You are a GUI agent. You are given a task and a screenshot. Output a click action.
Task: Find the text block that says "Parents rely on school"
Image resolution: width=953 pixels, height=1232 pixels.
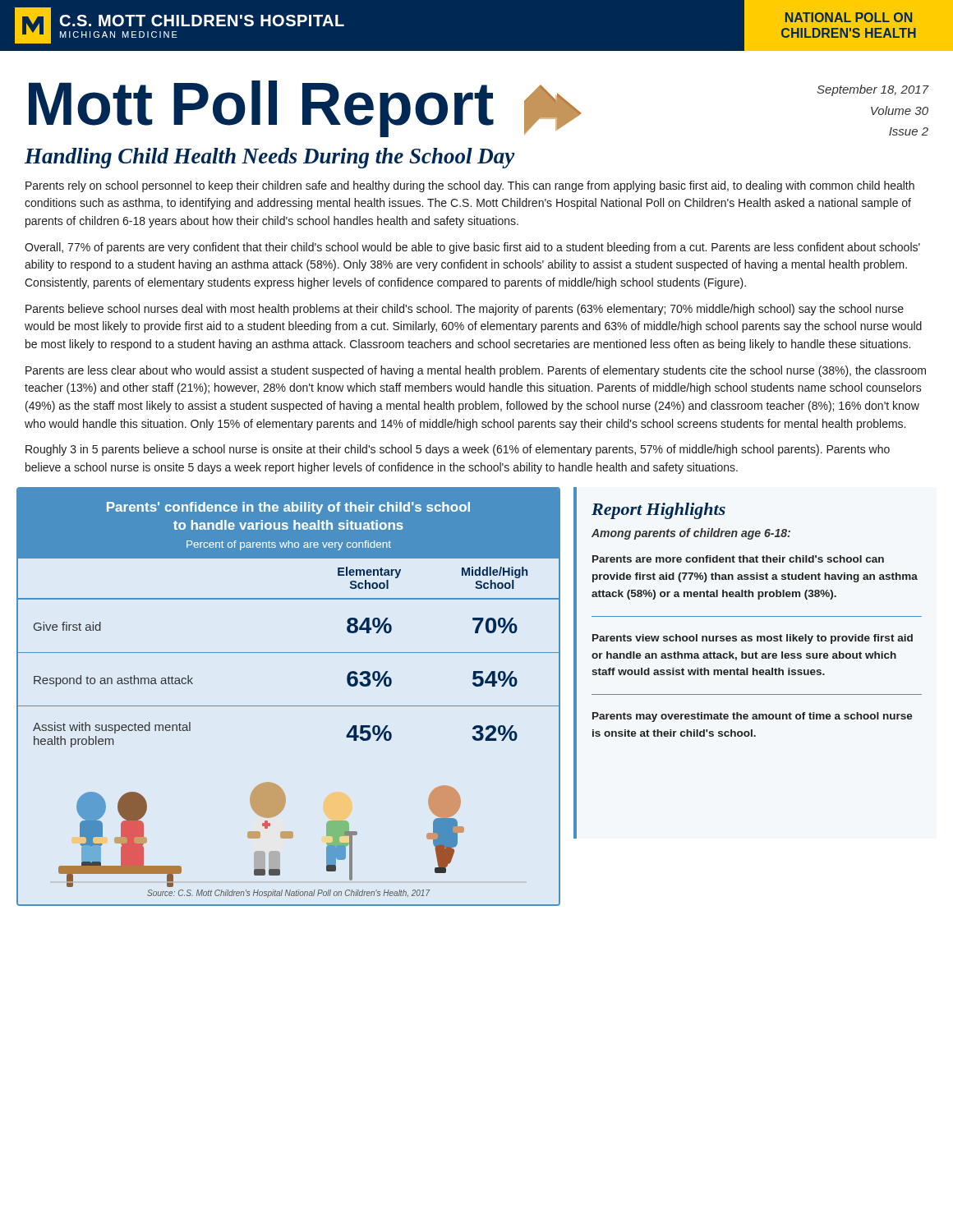pyautogui.click(x=470, y=203)
